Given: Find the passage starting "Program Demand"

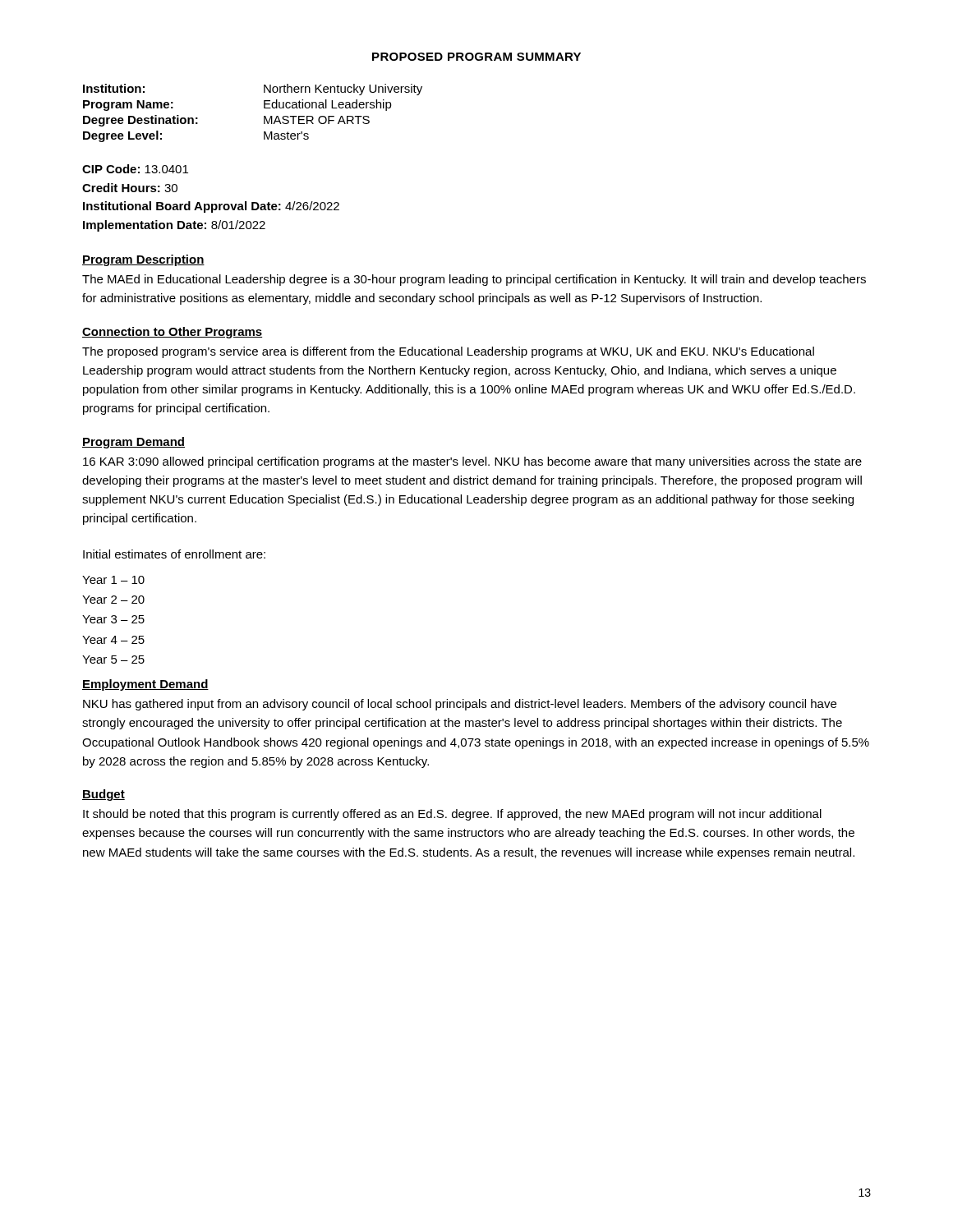Looking at the screenshot, I should (x=134, y=441).
